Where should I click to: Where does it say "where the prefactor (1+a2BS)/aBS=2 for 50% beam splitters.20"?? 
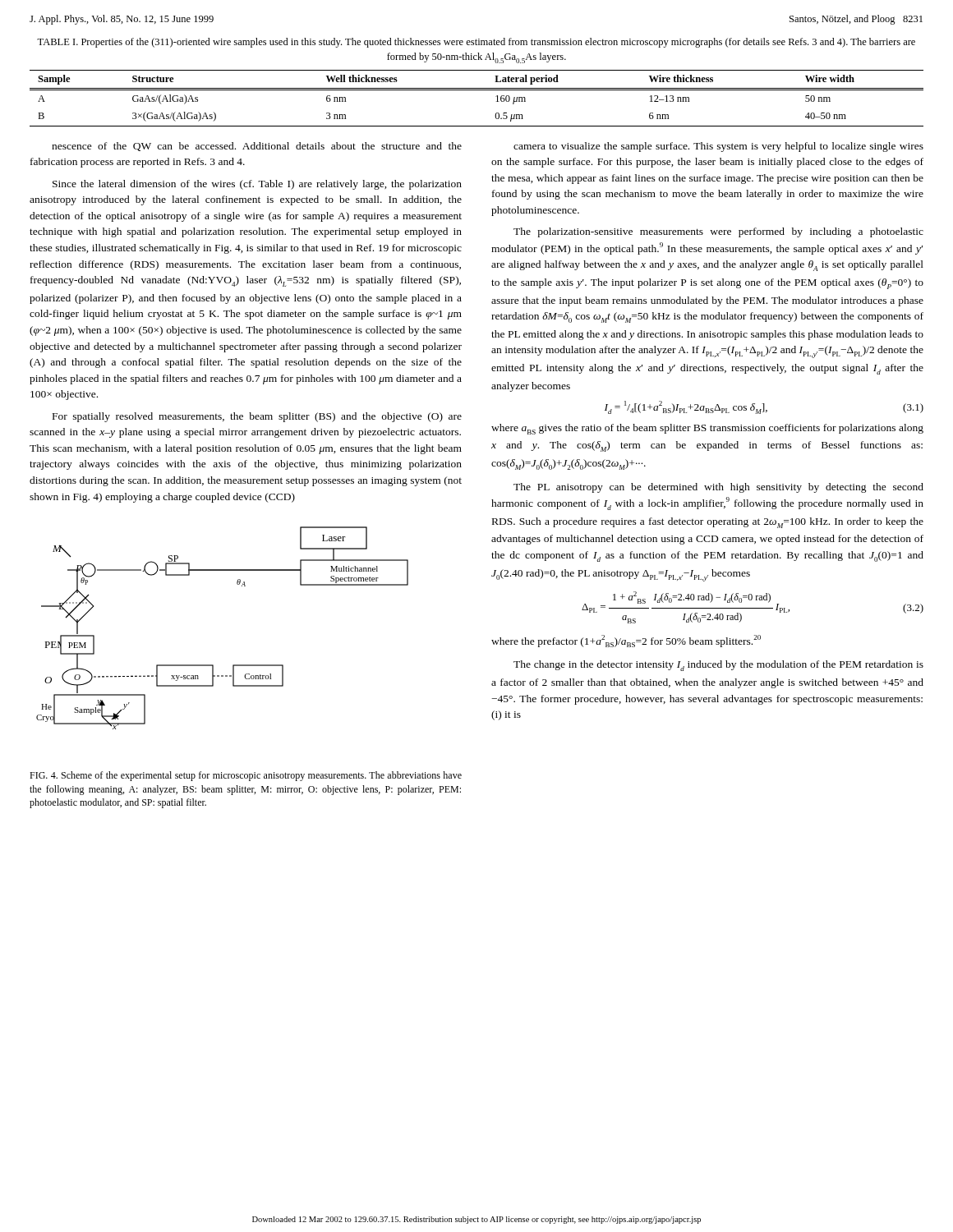(x=626, y=641)
